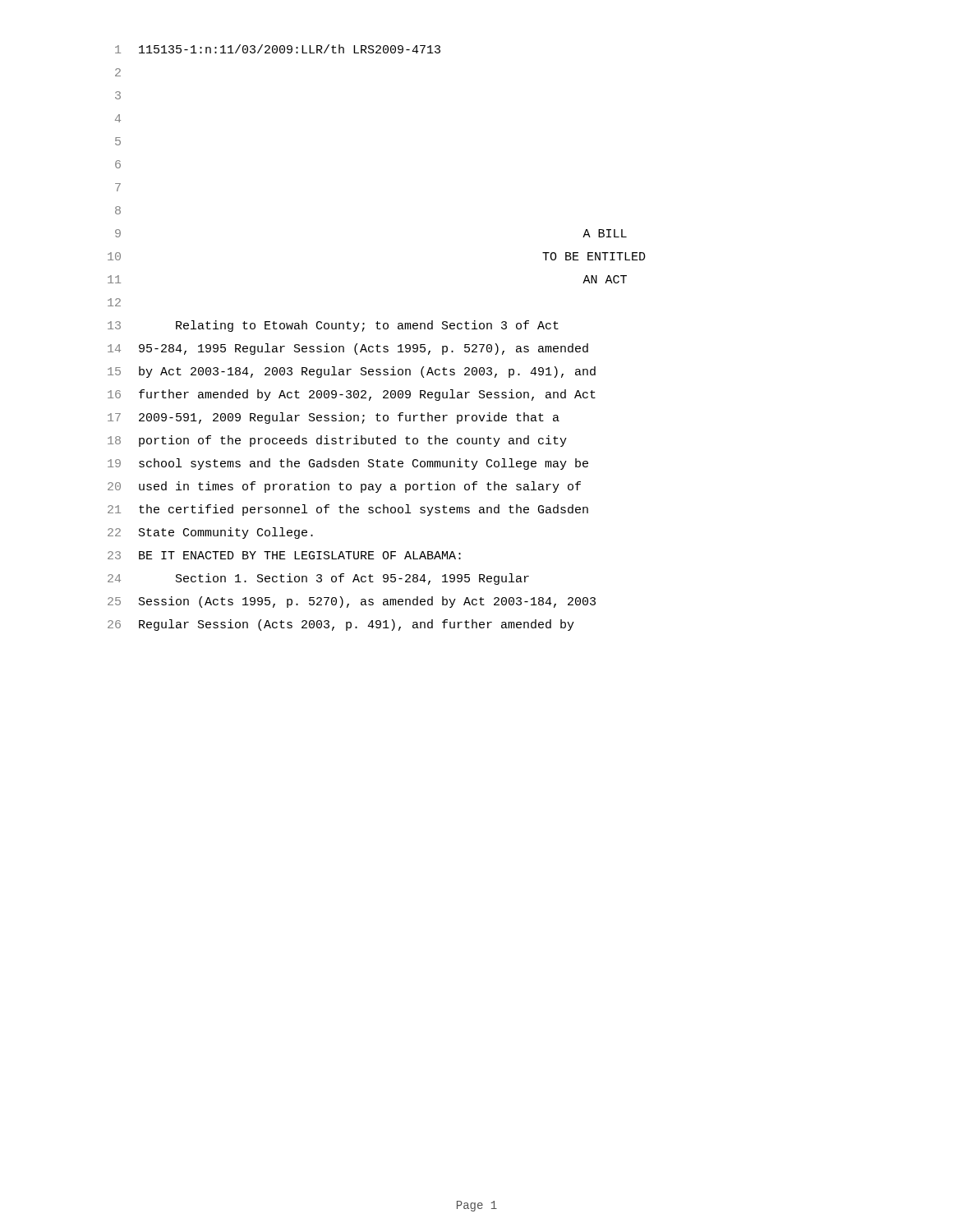Navigate to the region starting "16 further amended by Act 2009-302, 2009"

pyautogui.click(x=339, y=396)
